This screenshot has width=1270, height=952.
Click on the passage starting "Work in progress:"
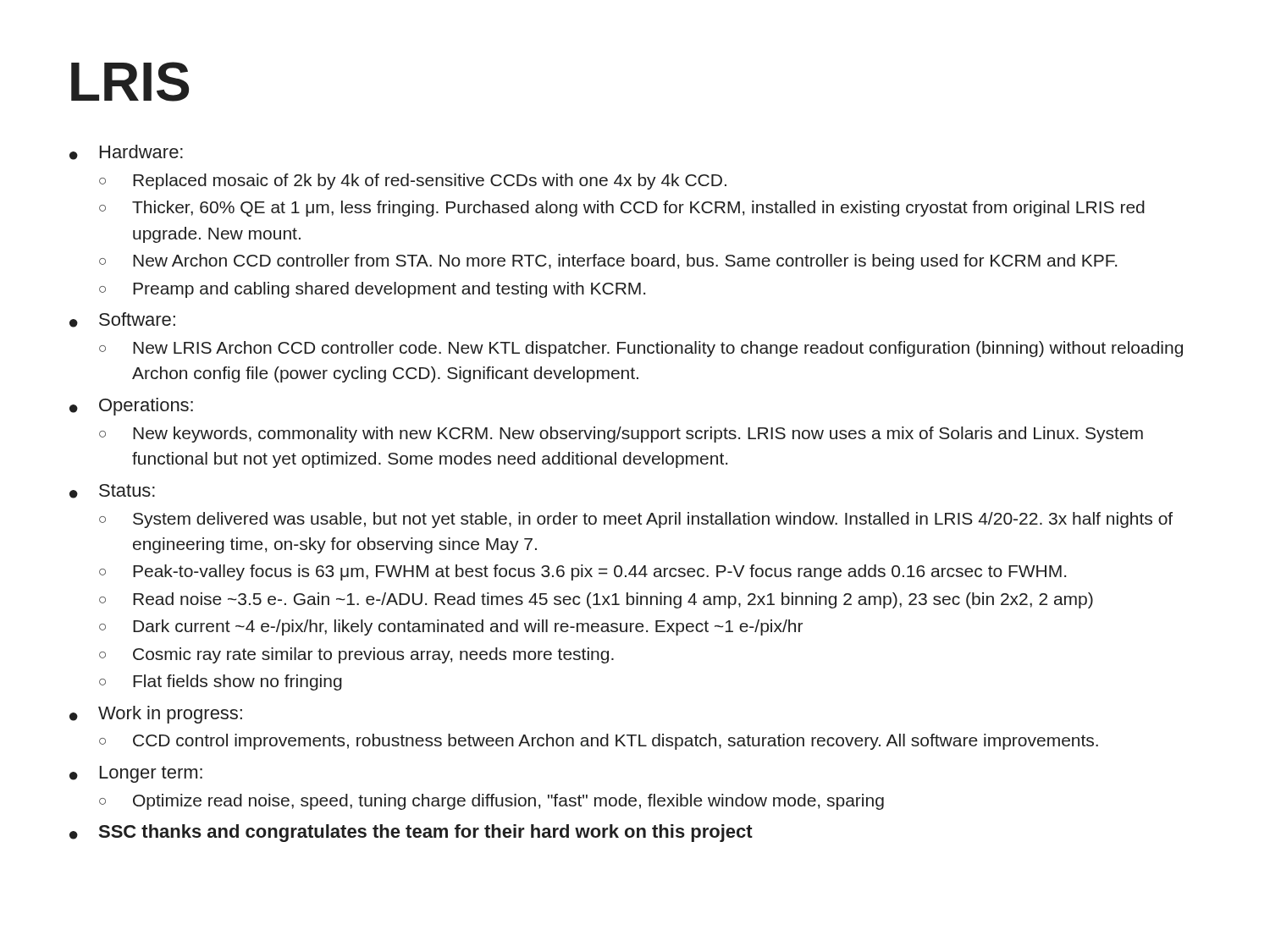[171, 713]
